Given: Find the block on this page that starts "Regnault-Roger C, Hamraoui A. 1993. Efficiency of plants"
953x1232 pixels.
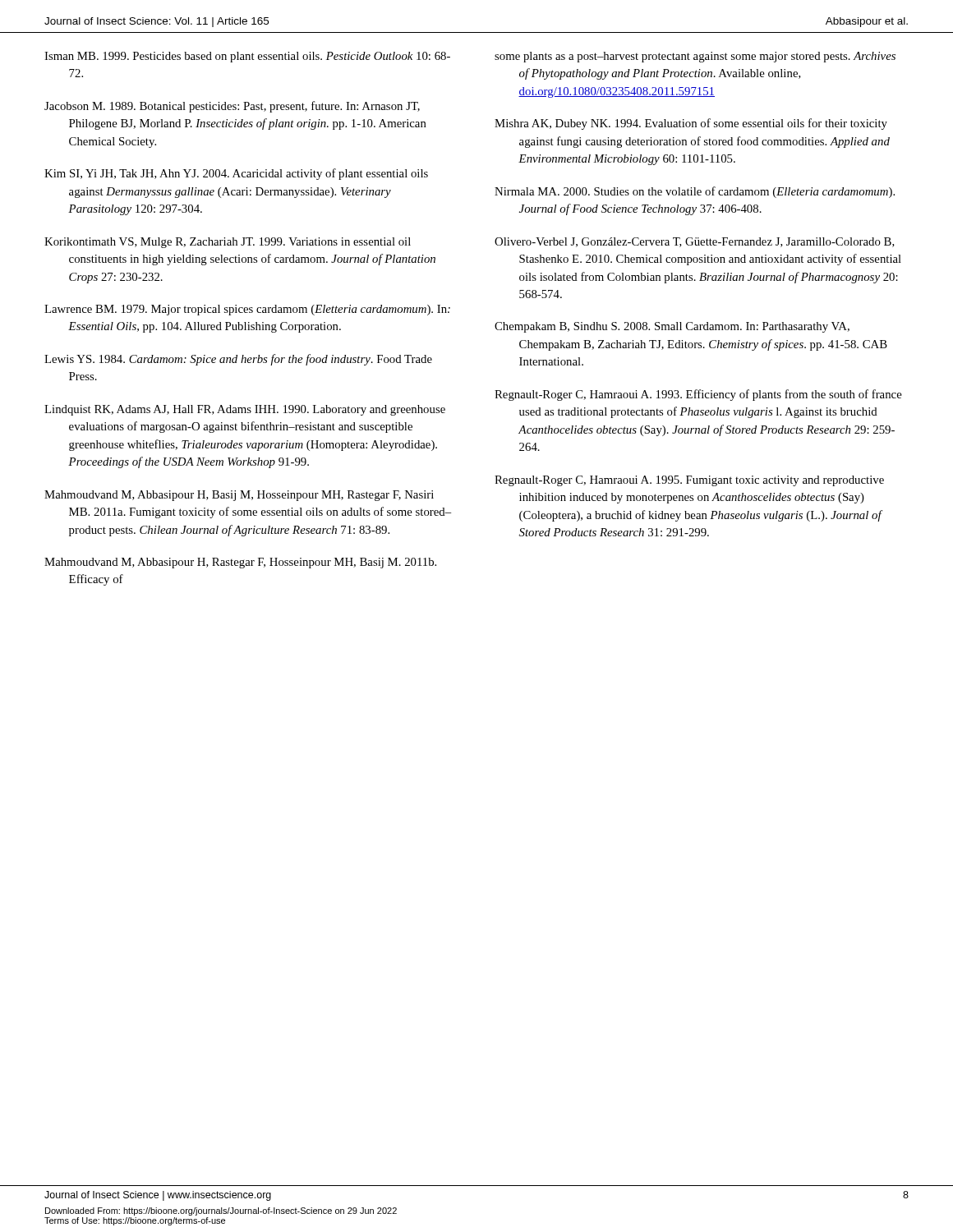Looking at the screenshot, I should pos(698,420).
